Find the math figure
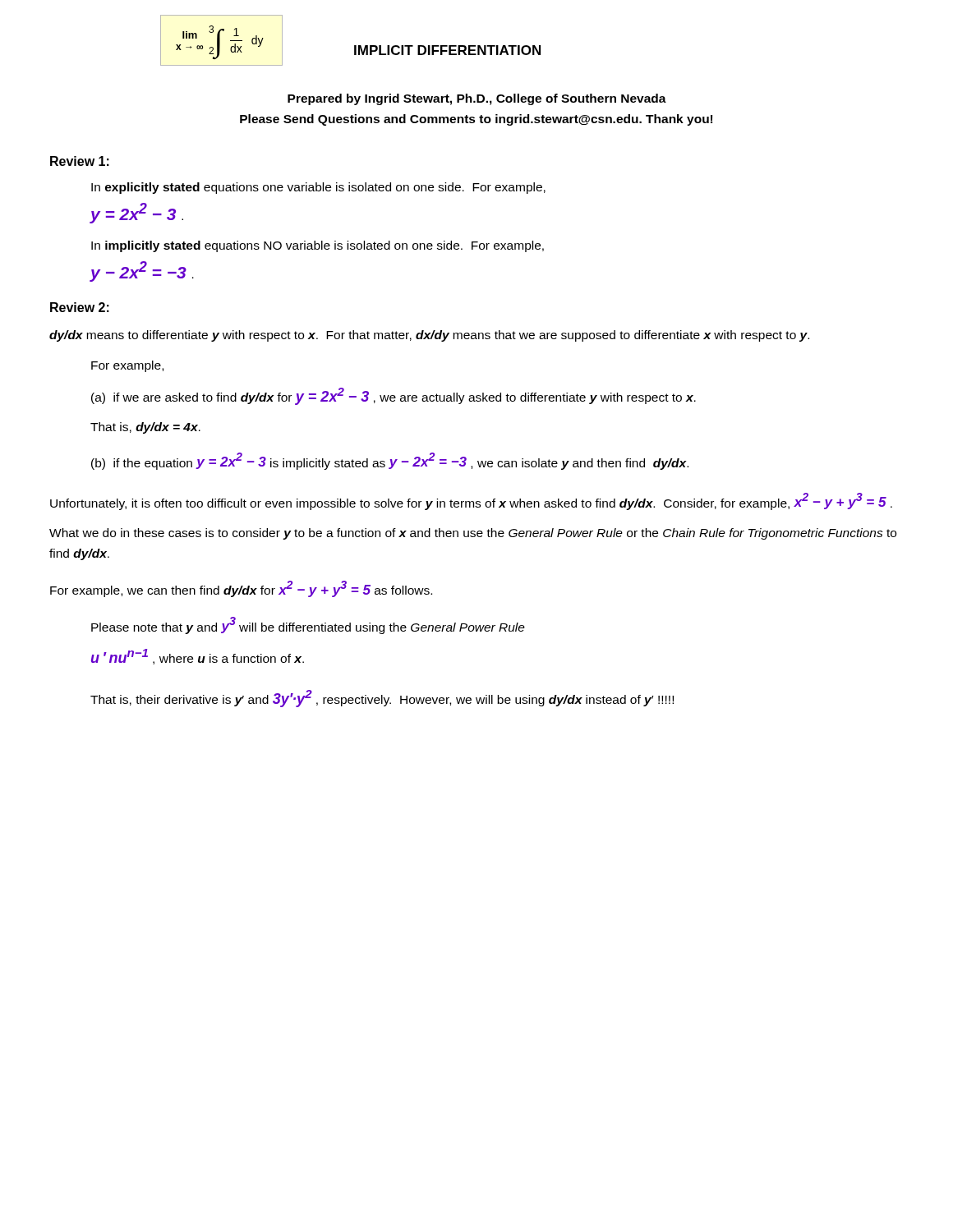This screenshot has width=953, height=1232. pos(221,40)
